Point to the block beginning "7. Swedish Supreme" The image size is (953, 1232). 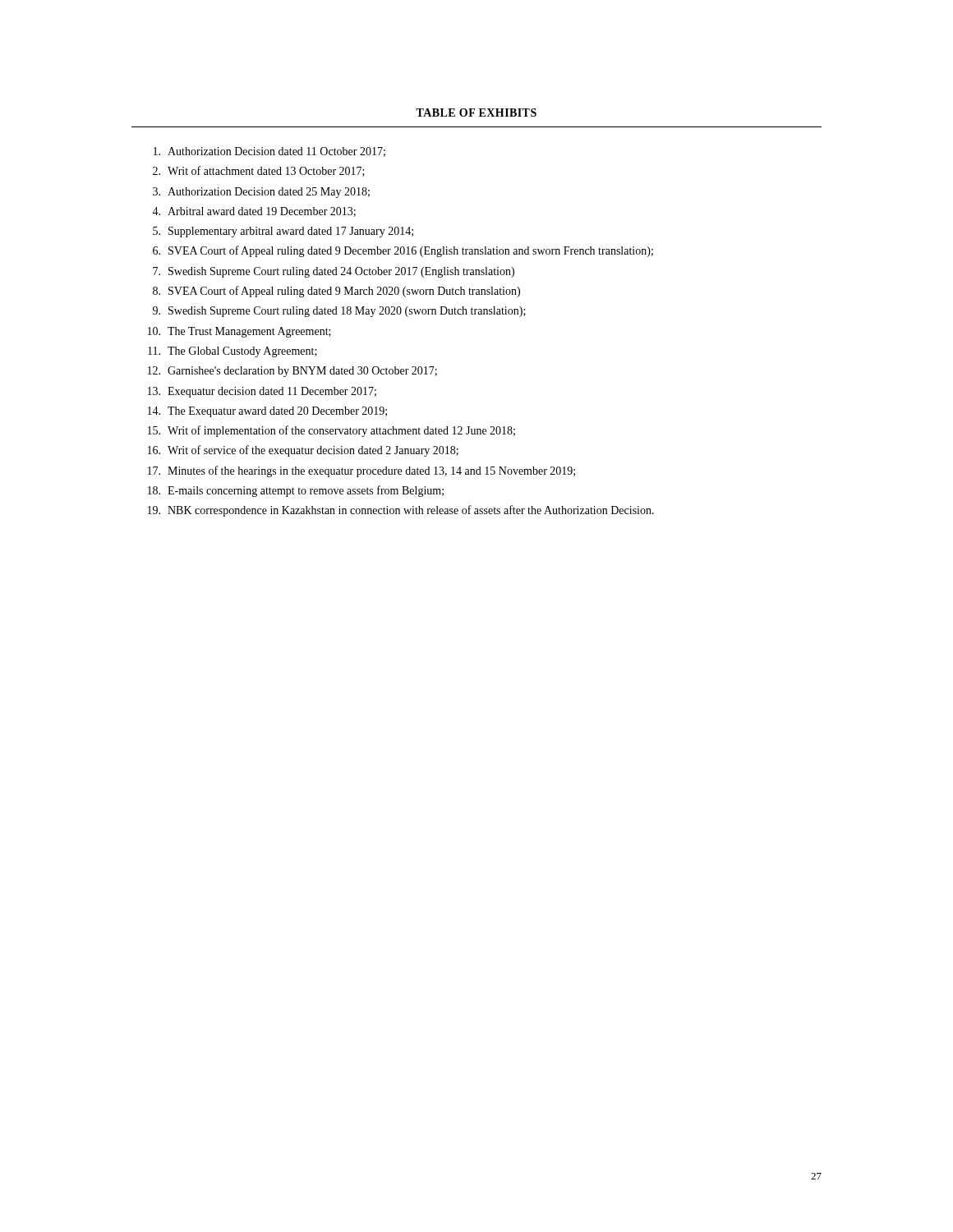click(476, 272)
